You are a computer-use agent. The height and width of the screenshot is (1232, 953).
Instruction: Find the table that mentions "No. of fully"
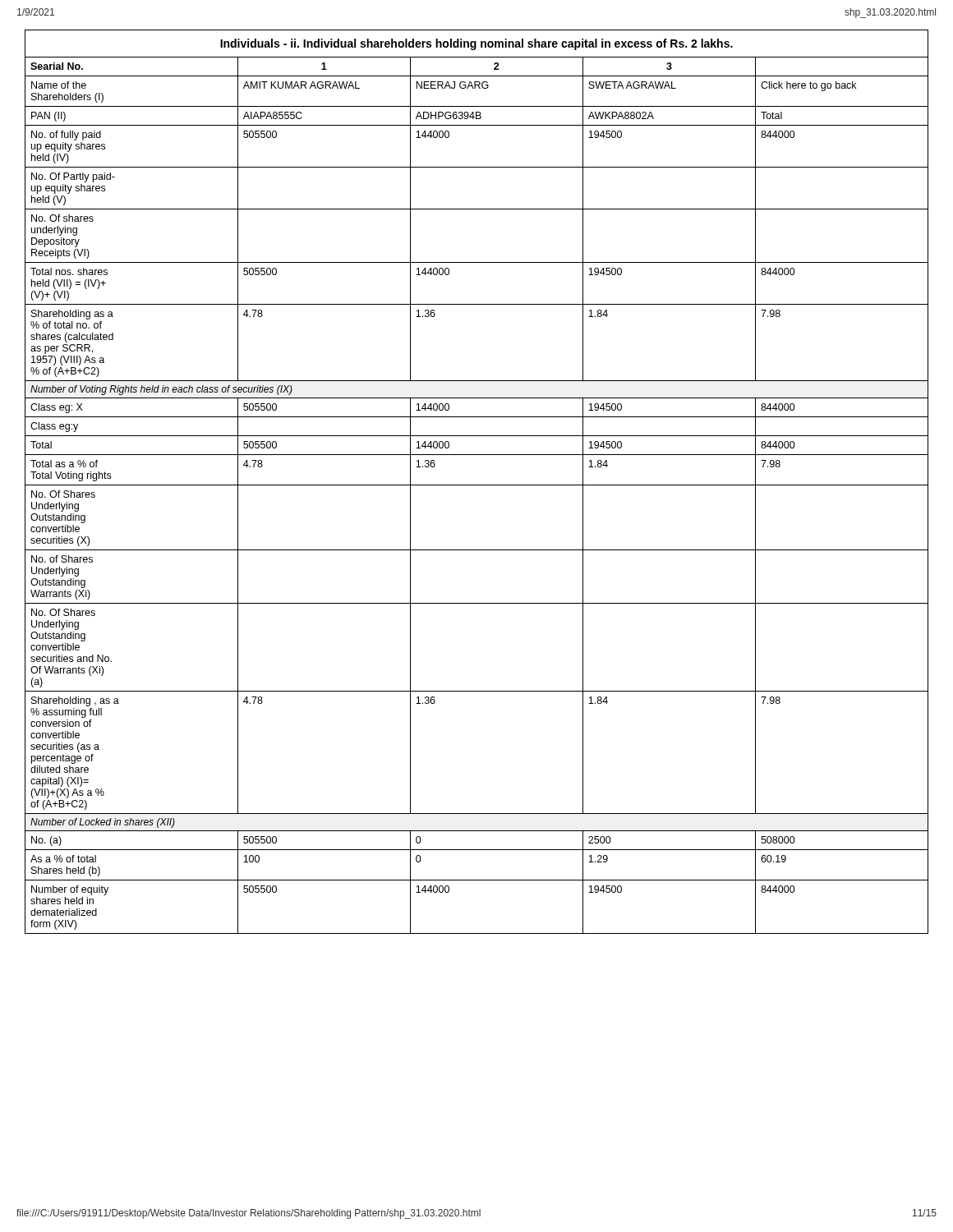point(476,482)
